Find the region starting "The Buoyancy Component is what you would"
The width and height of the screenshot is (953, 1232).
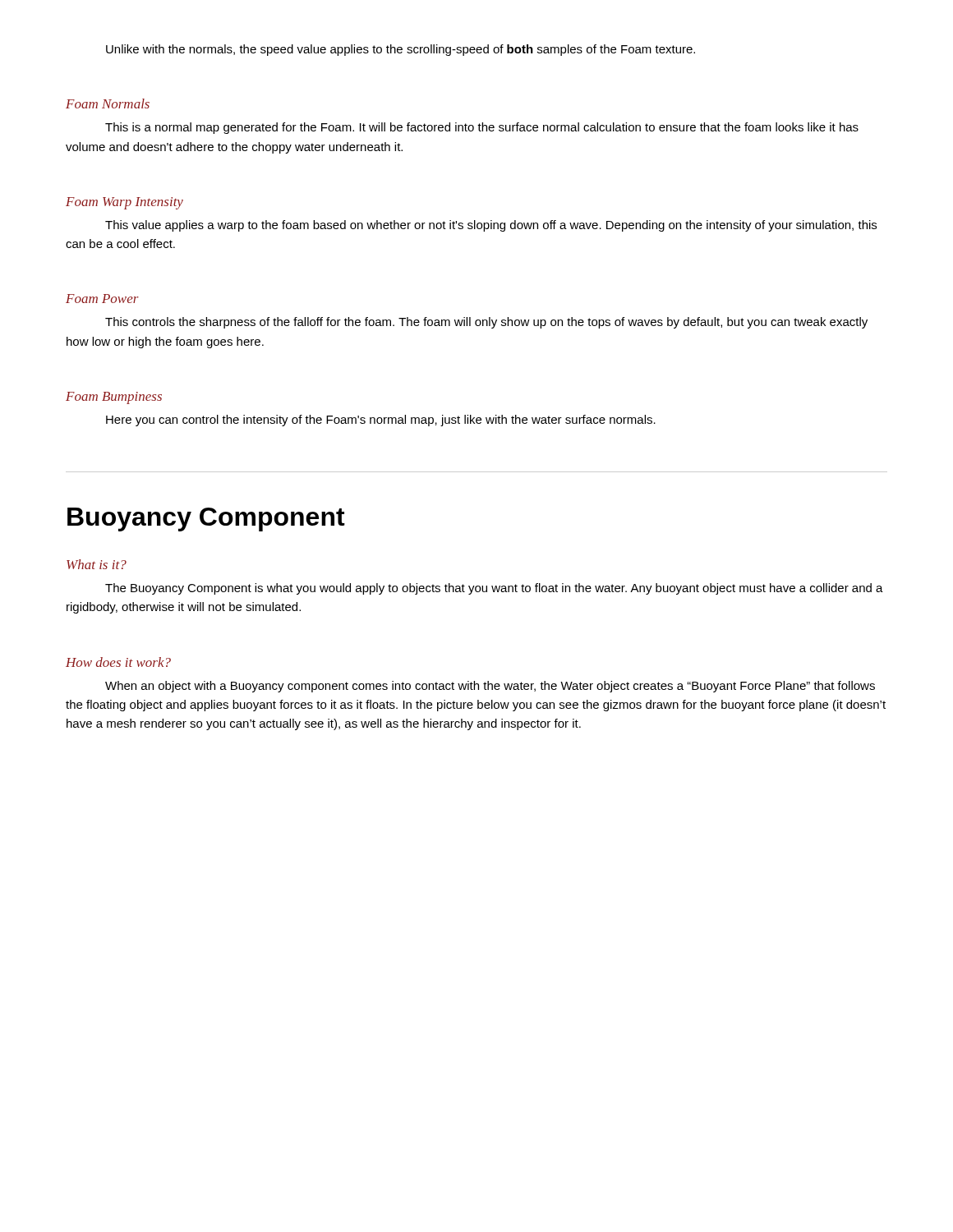476,597
